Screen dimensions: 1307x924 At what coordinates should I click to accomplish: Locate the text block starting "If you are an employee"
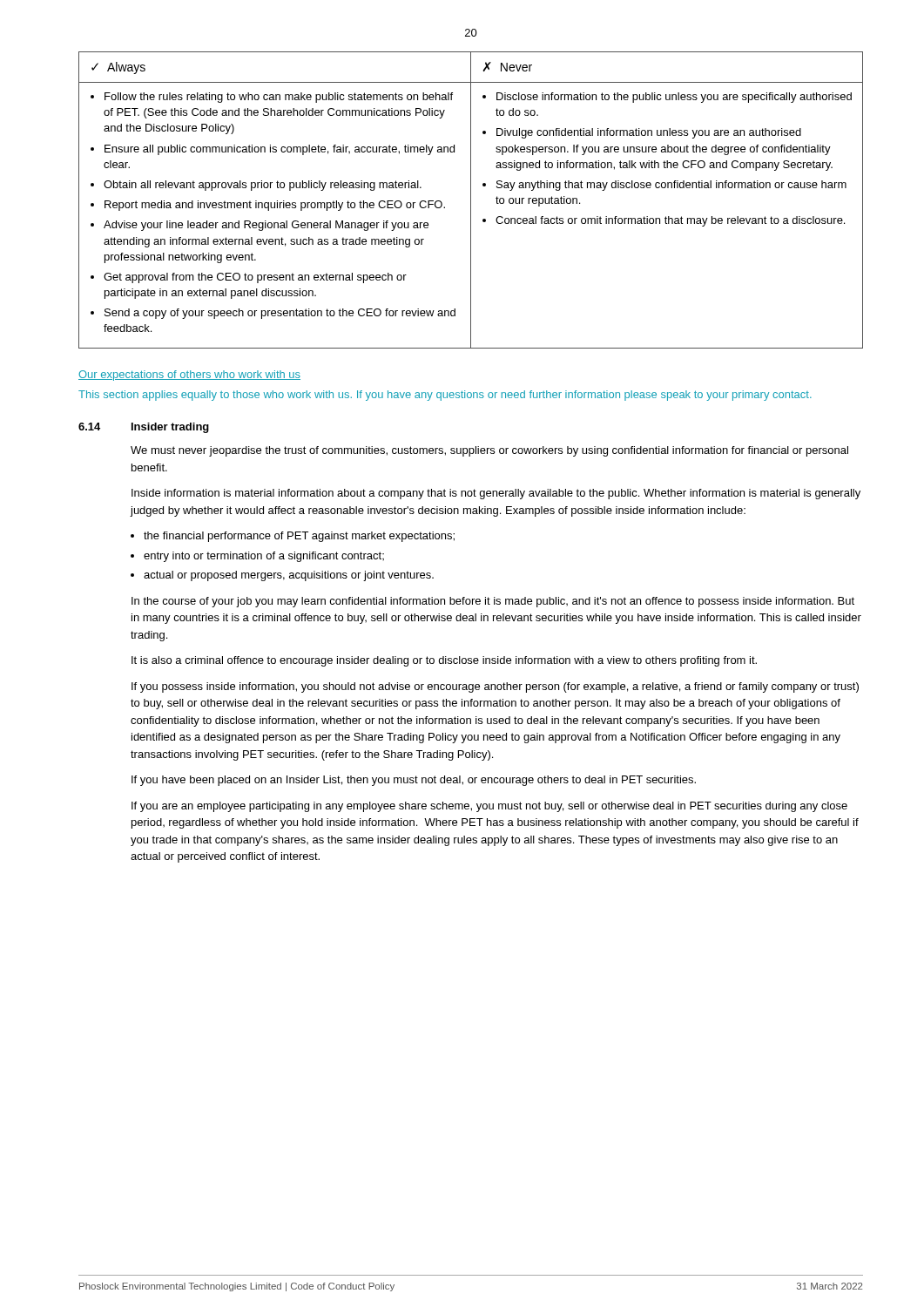pos(494,831)
